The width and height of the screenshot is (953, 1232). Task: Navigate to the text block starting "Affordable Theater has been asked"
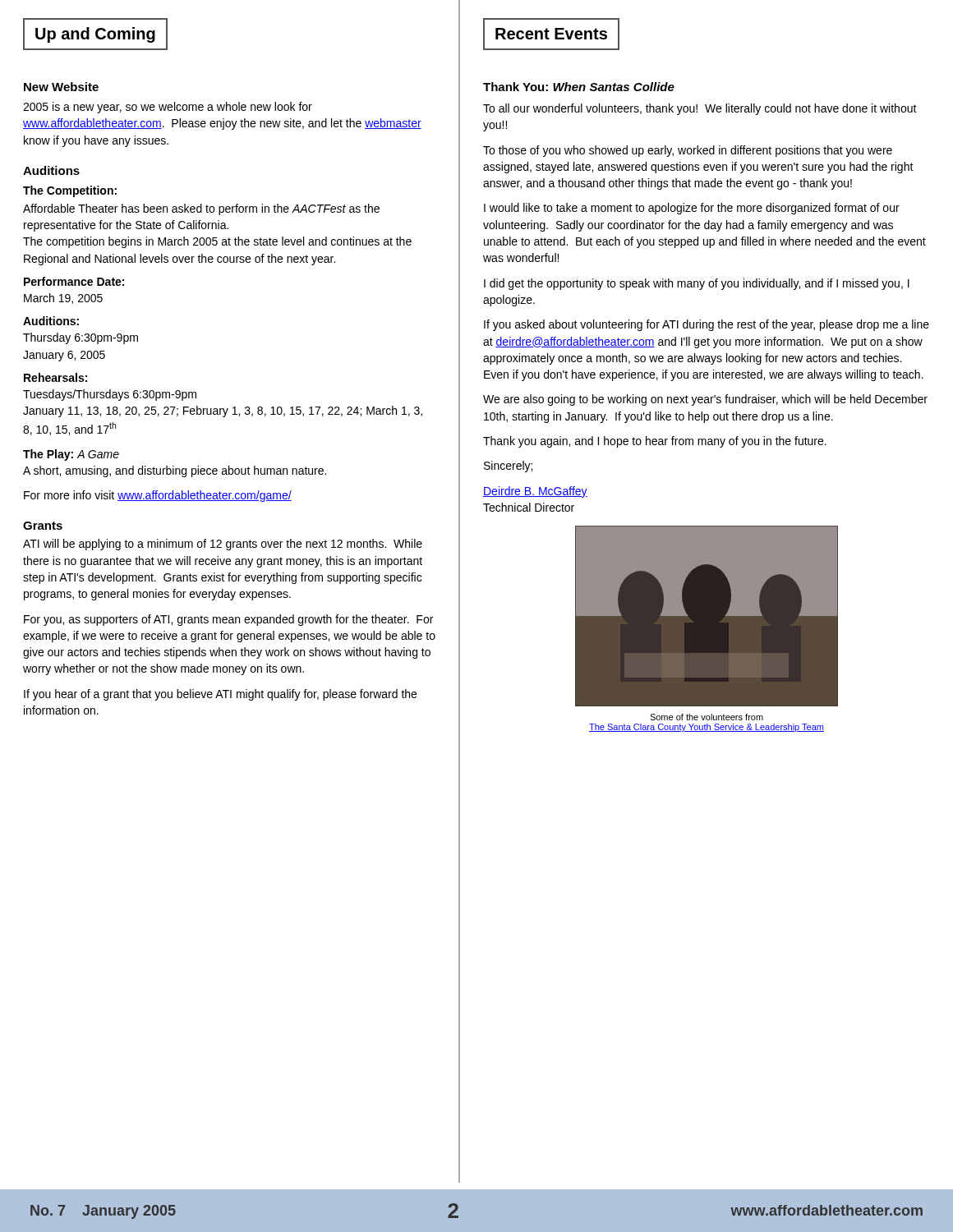229,234
